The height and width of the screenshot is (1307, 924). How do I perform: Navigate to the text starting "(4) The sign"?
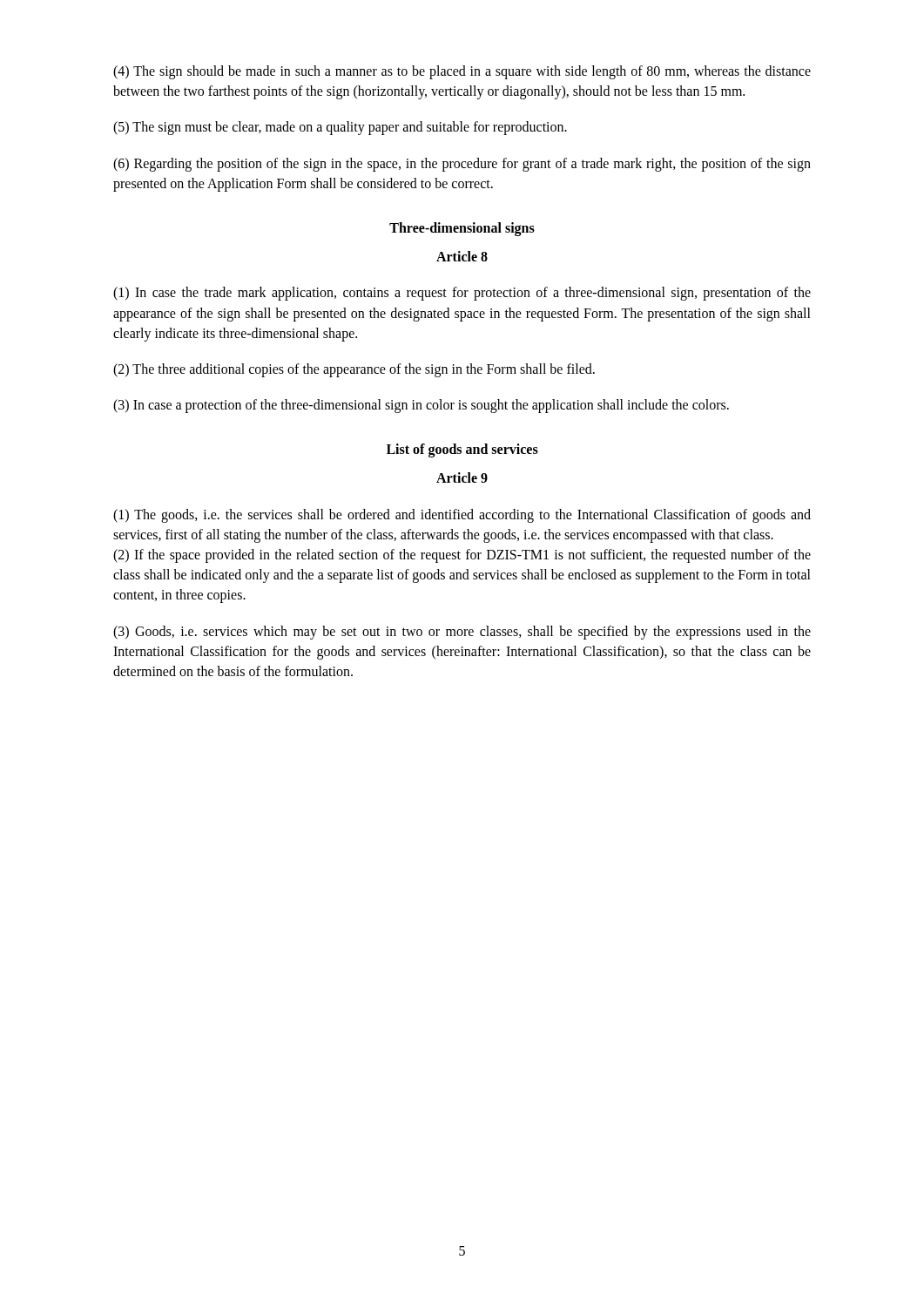(462, 81)
